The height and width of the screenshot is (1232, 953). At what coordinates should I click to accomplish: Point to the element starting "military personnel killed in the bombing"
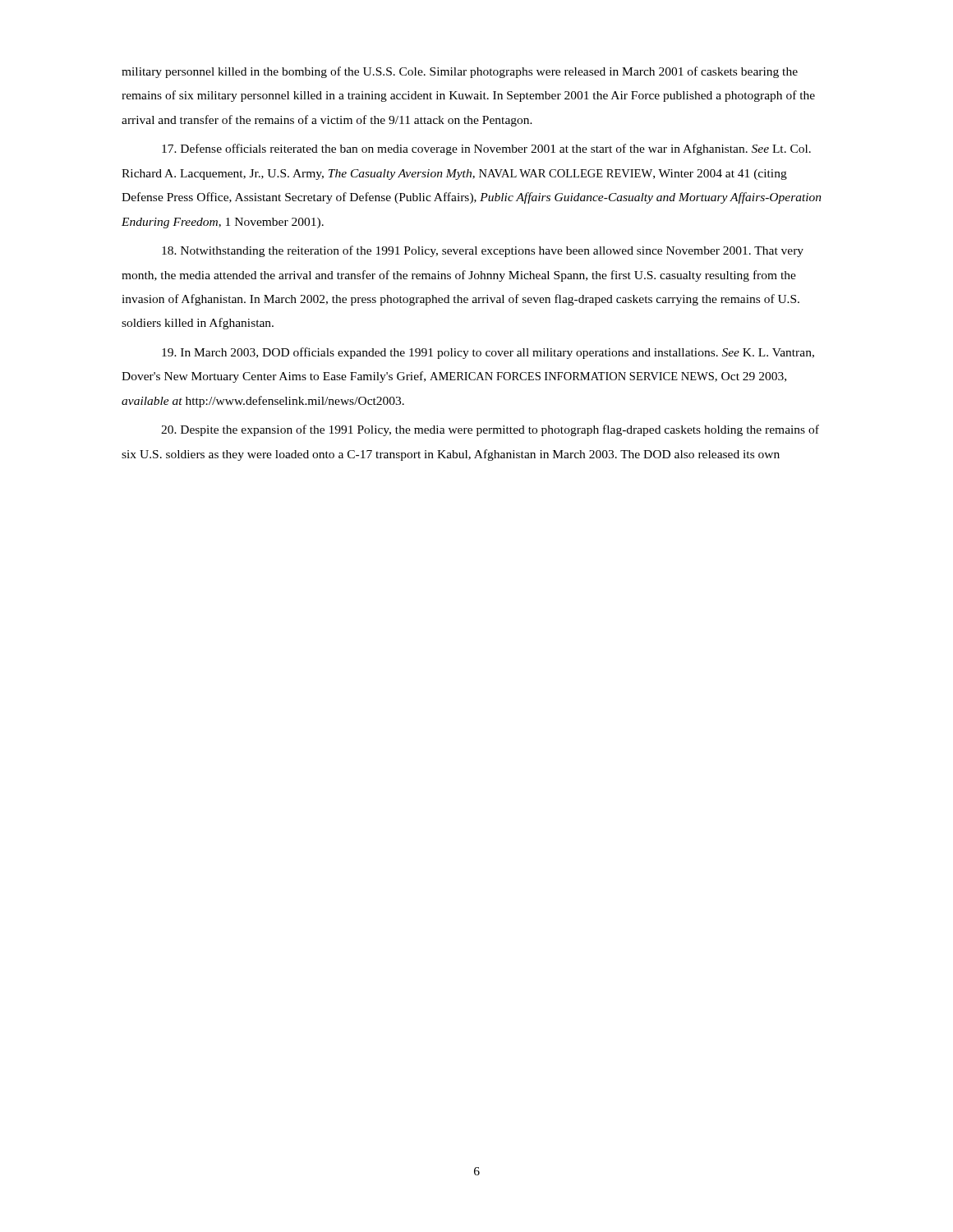[x=476, y=95]
